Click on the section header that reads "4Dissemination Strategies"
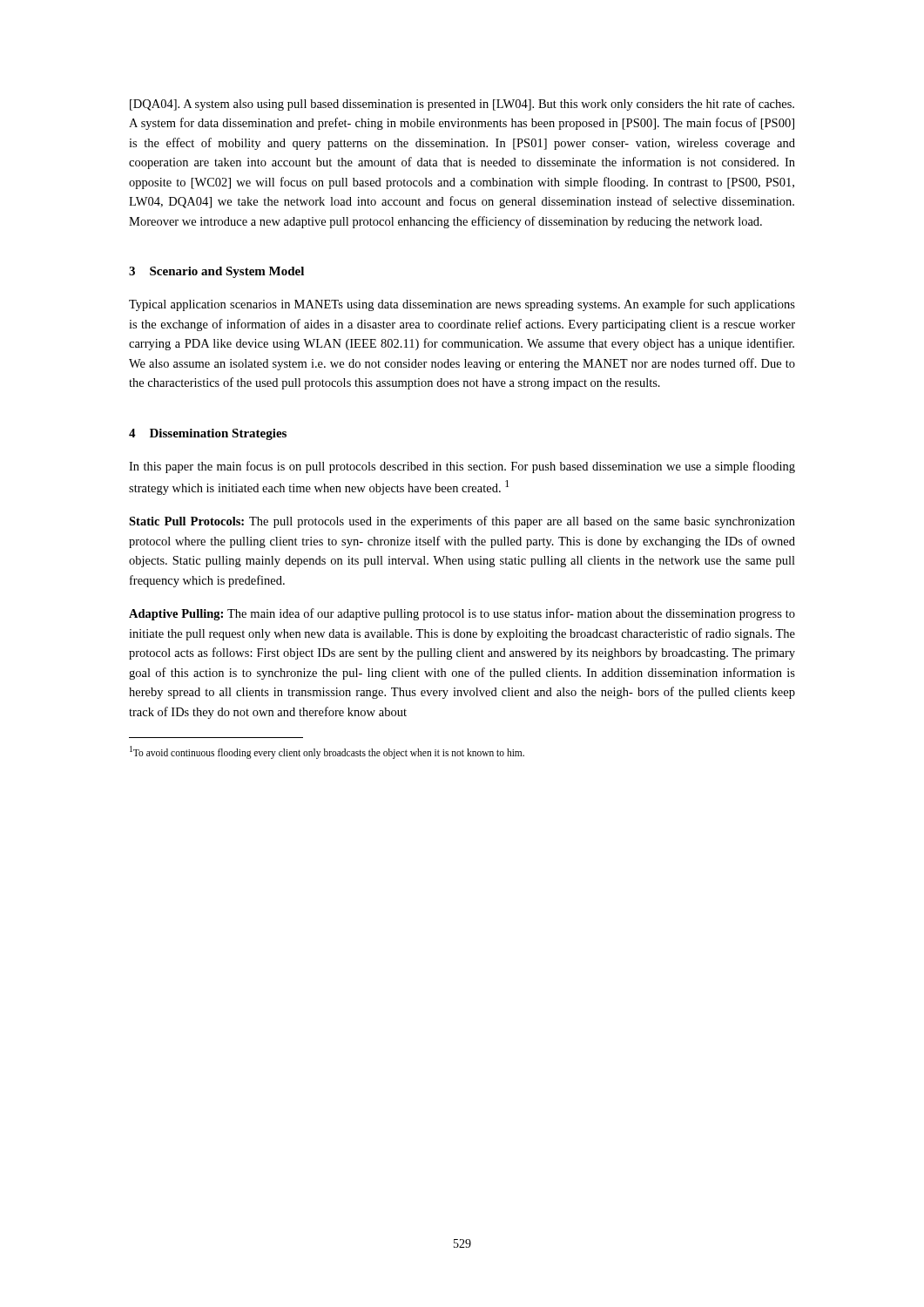This screenshot has height=1307, width=924. (x=208, y=433)
